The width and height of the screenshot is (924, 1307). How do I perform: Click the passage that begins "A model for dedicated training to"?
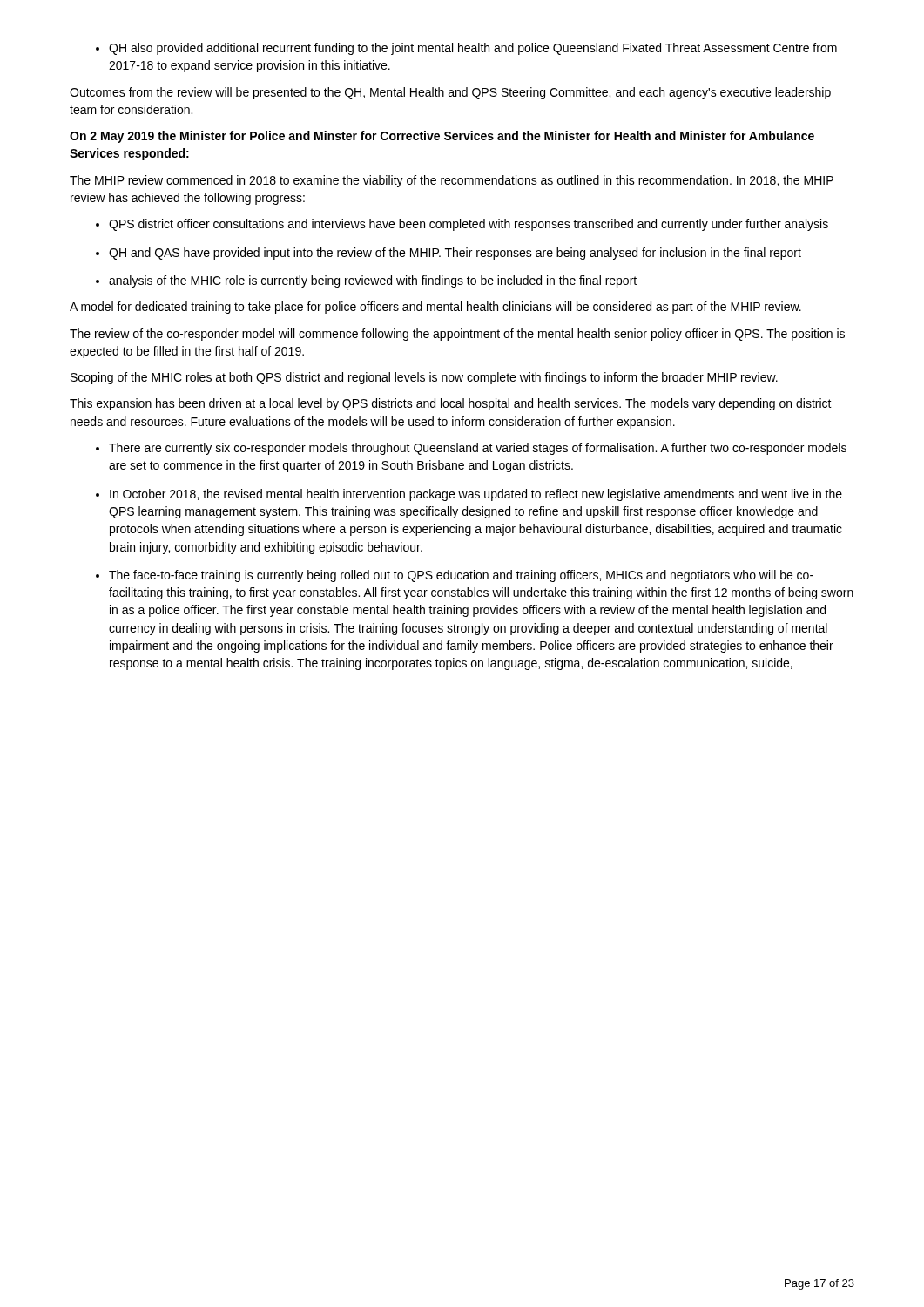point(462,307)
